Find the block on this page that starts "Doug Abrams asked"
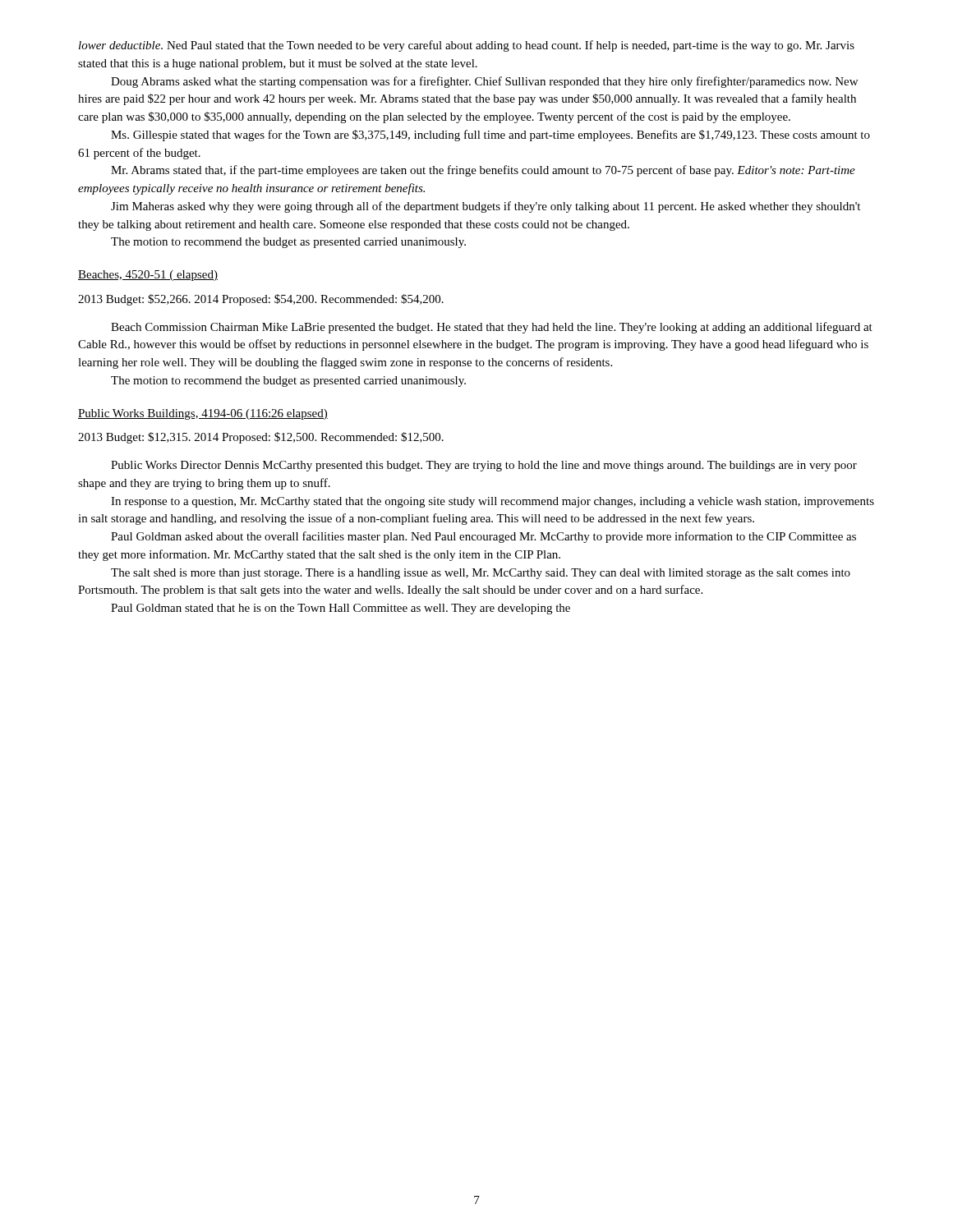The height and width of the screenshot is (1232, 953). tap(476, 99)
